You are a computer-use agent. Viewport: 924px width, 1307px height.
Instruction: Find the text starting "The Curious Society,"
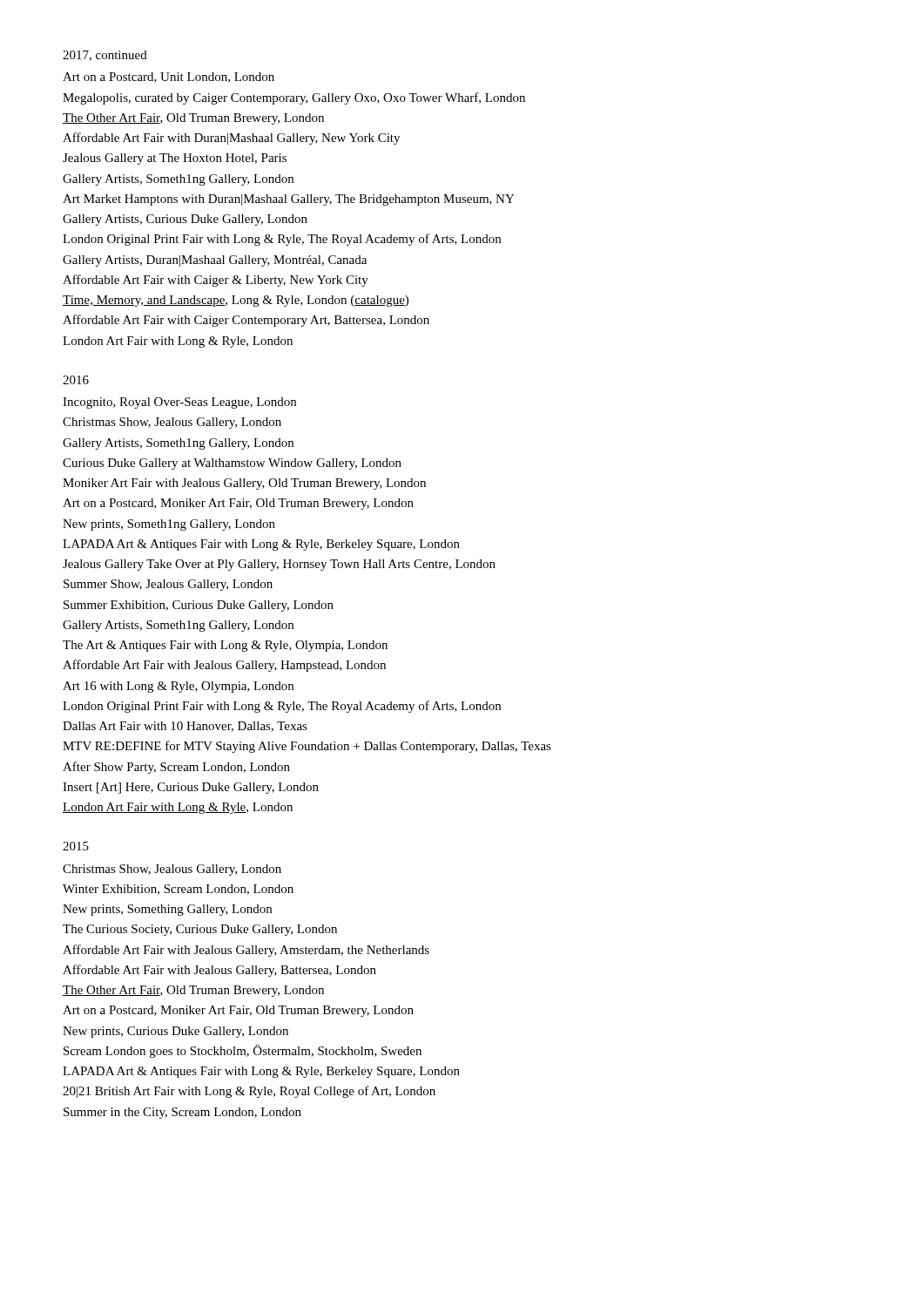tap(200, 929)
